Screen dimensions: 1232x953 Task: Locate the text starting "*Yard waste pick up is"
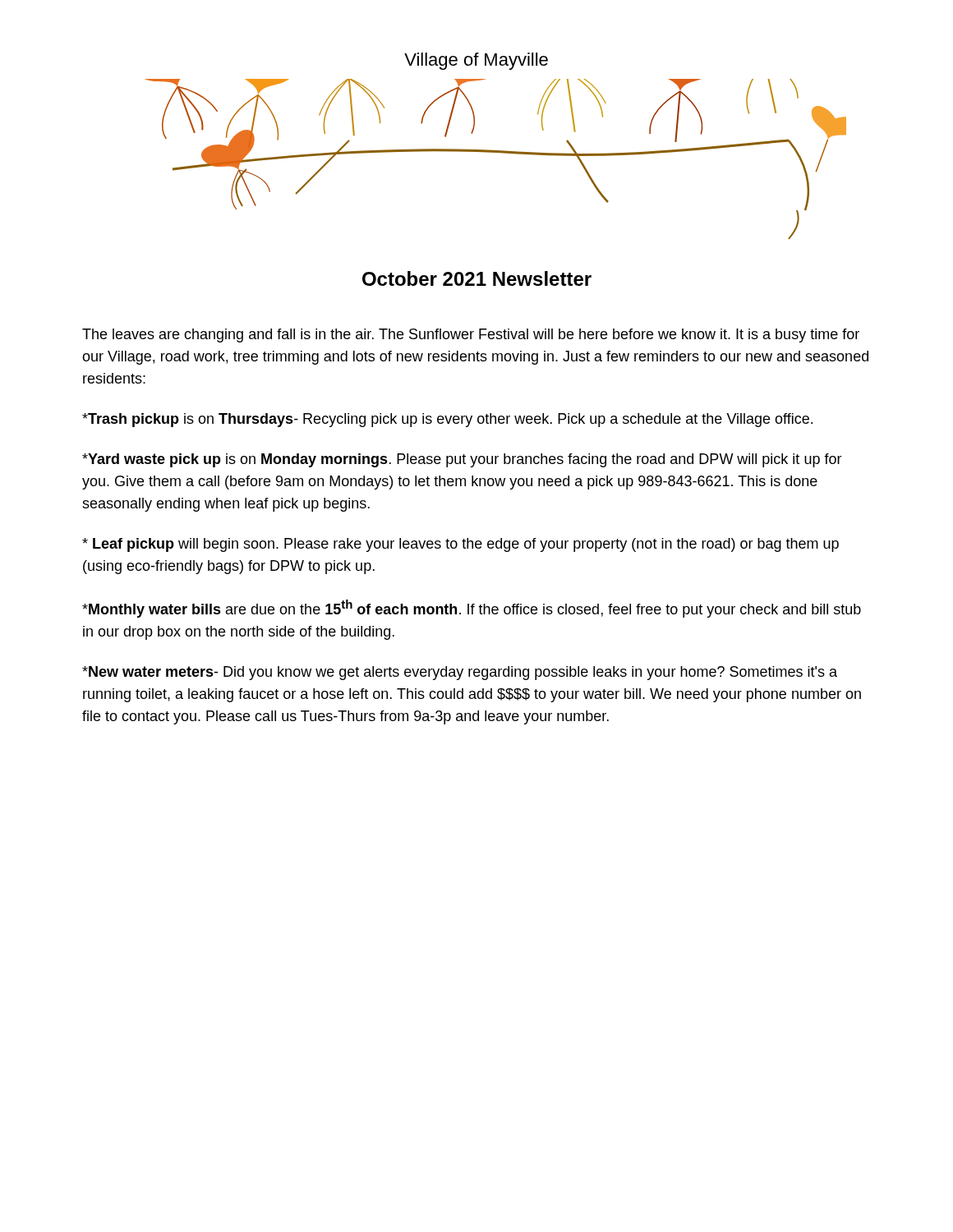click(x=462, y=481)
